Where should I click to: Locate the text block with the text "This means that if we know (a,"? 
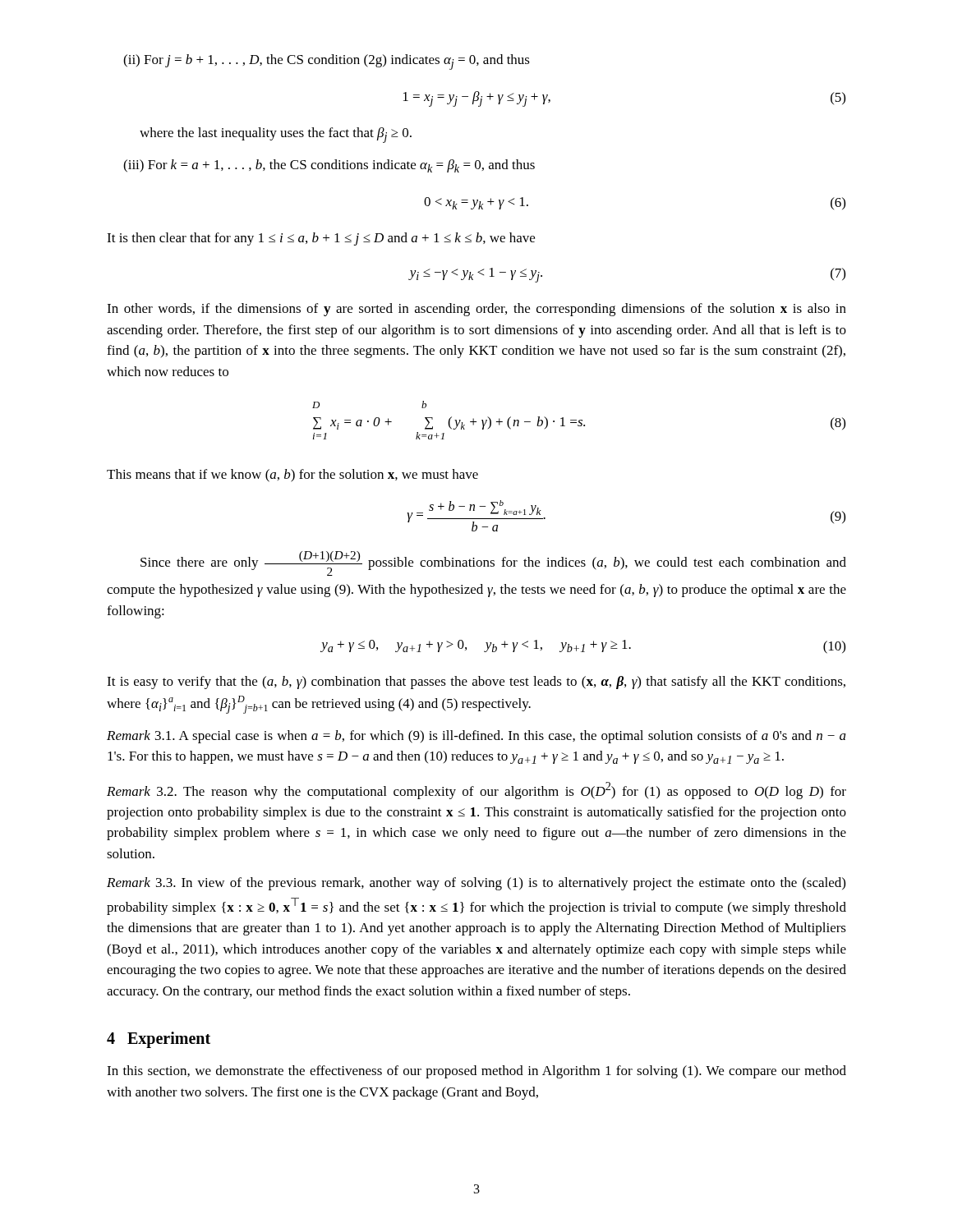tap(476, 500)
